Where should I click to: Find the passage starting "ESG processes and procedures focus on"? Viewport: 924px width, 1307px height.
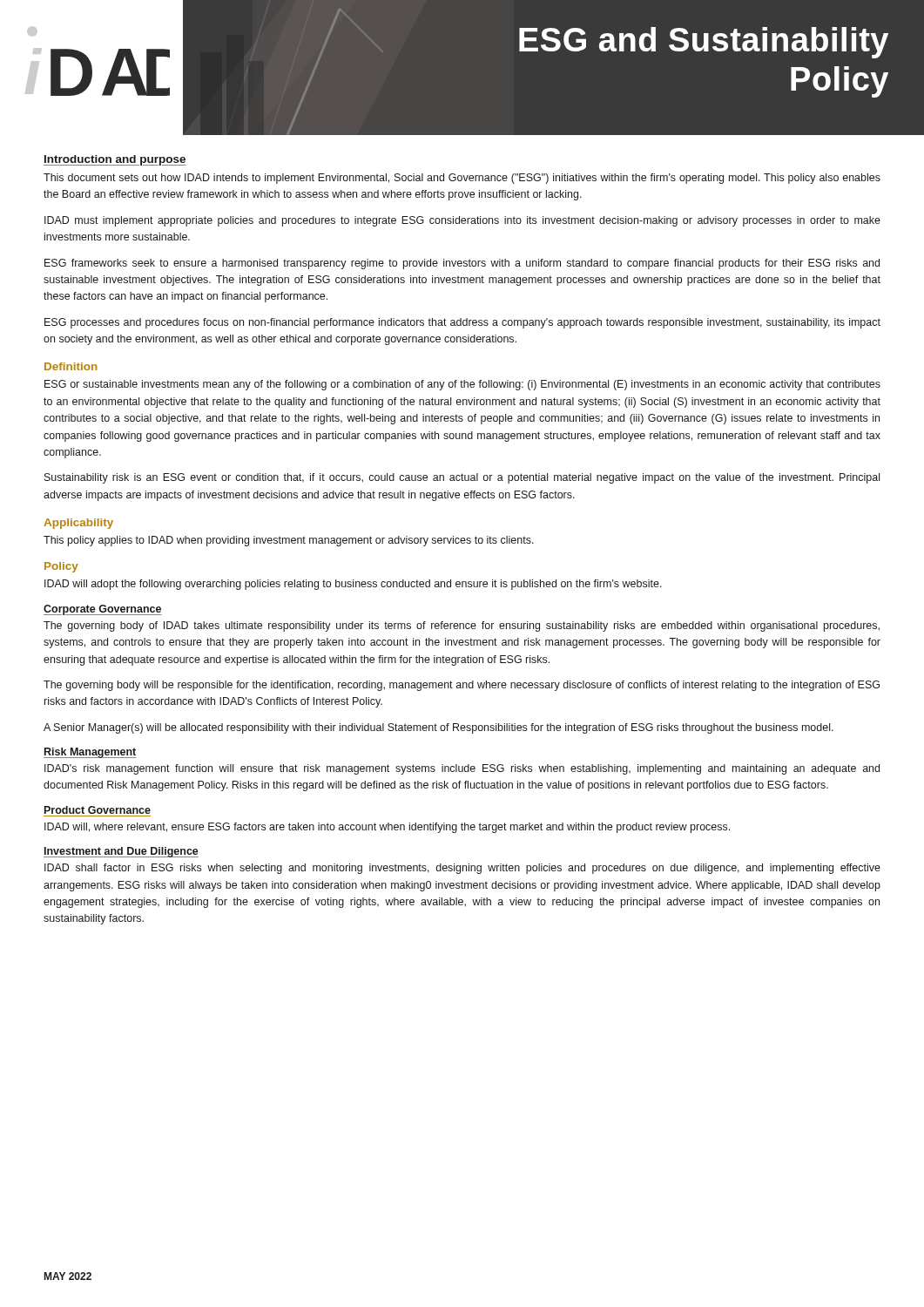(x=462, y=331)
